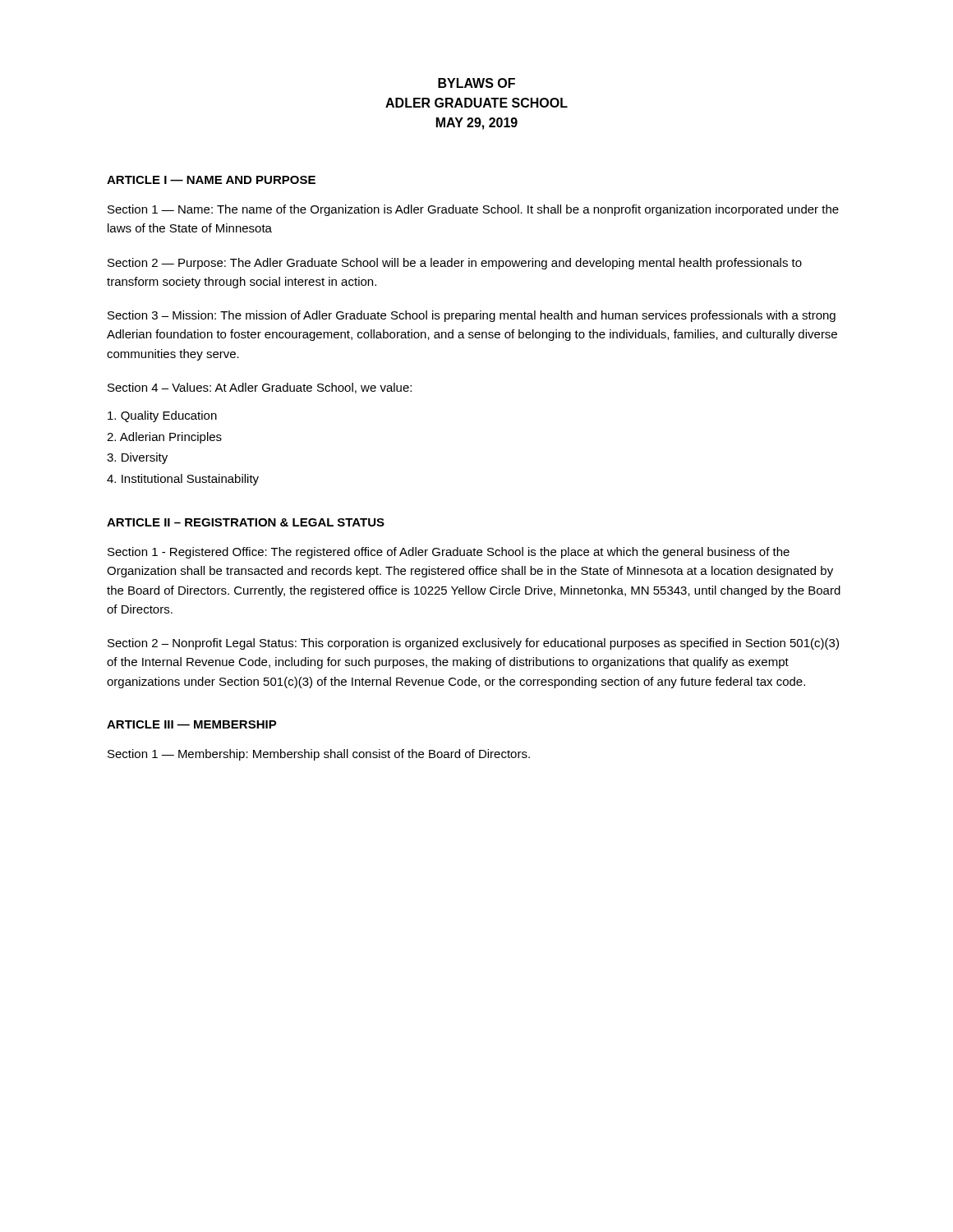Locate the passage starting "Quality Education"

pos(162,415)
